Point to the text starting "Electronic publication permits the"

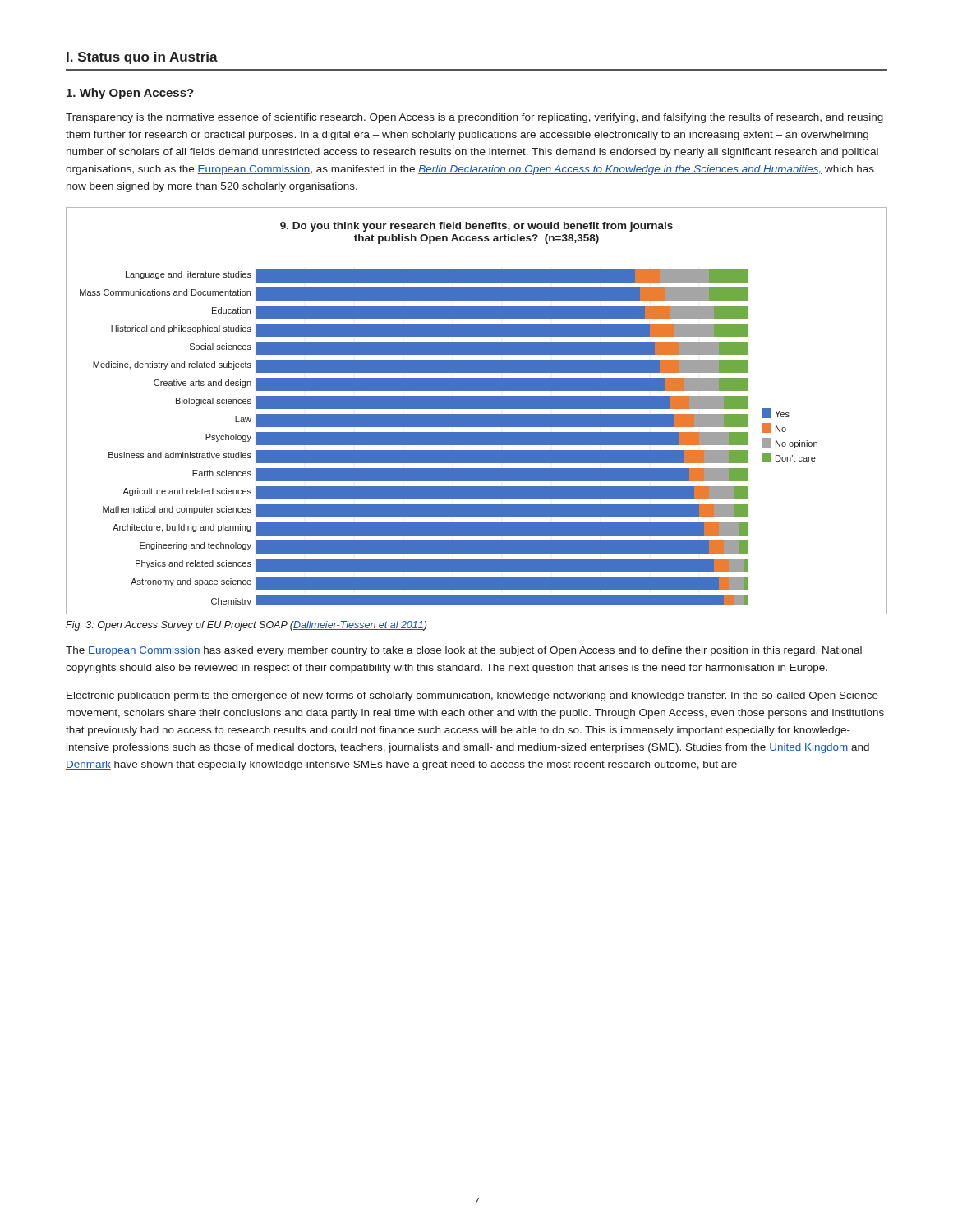(x=475, y=730)
